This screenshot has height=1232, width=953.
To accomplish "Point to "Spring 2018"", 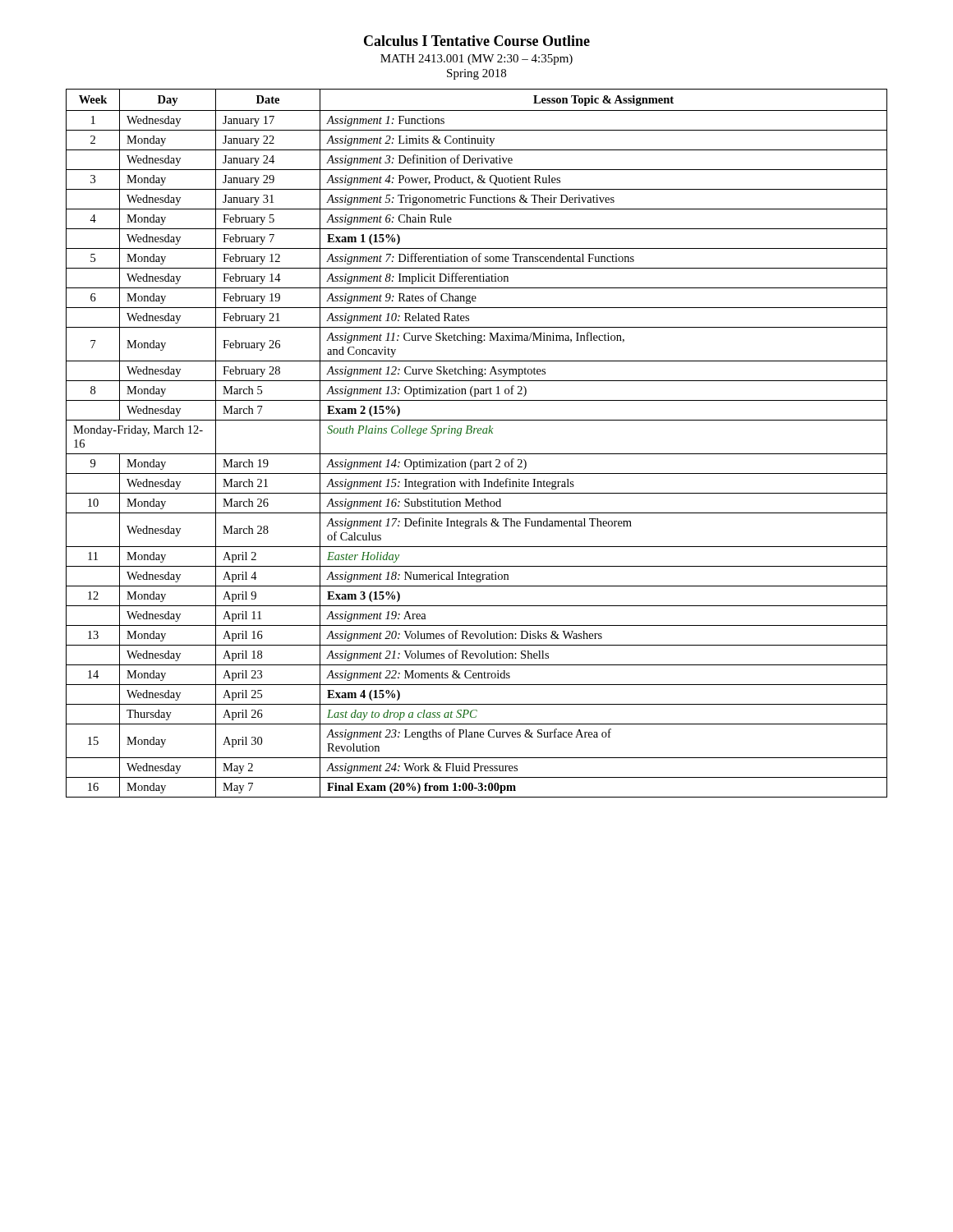I will (x=476, y=73).
